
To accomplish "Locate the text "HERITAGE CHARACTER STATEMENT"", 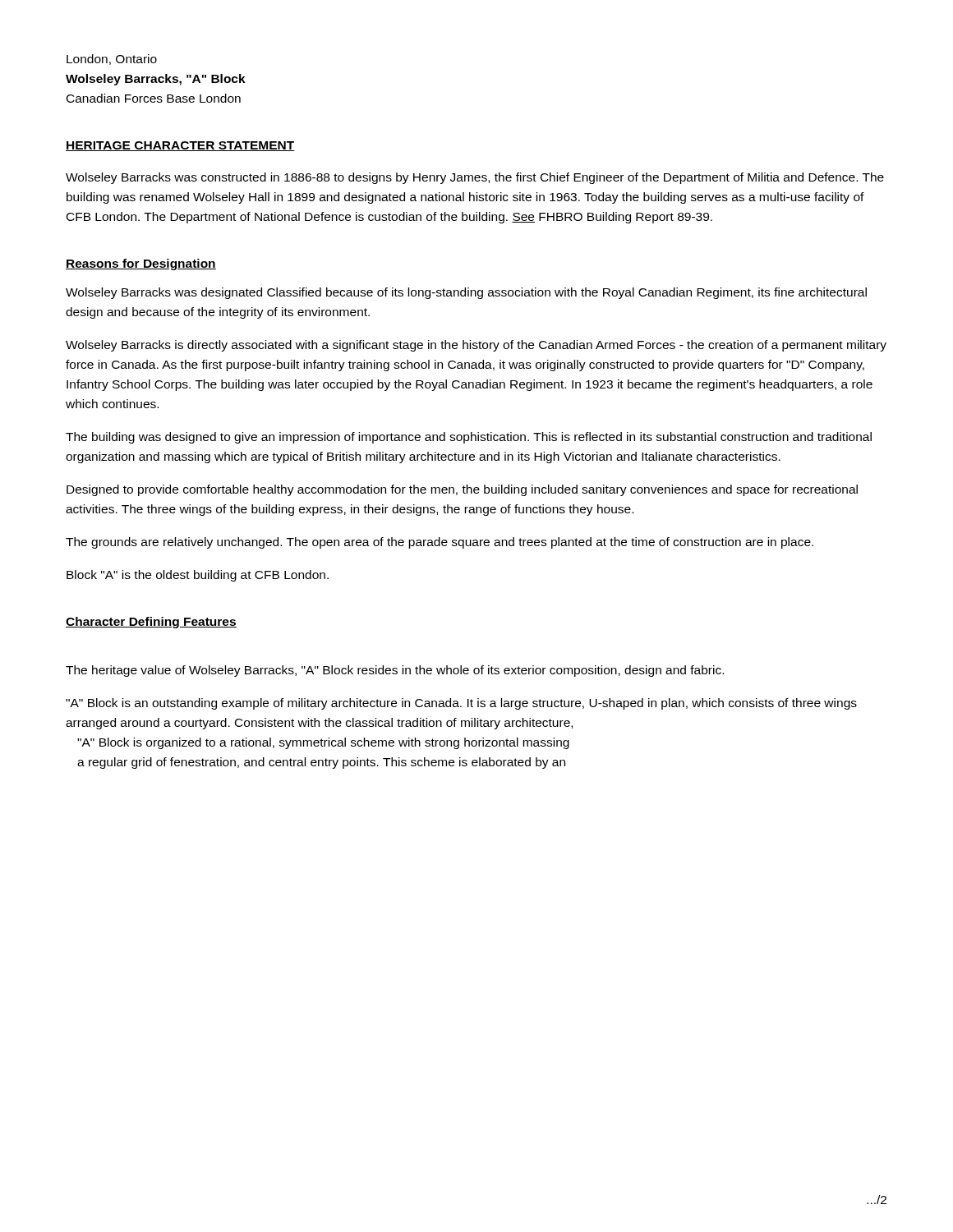I will click(x=180, y=145).
